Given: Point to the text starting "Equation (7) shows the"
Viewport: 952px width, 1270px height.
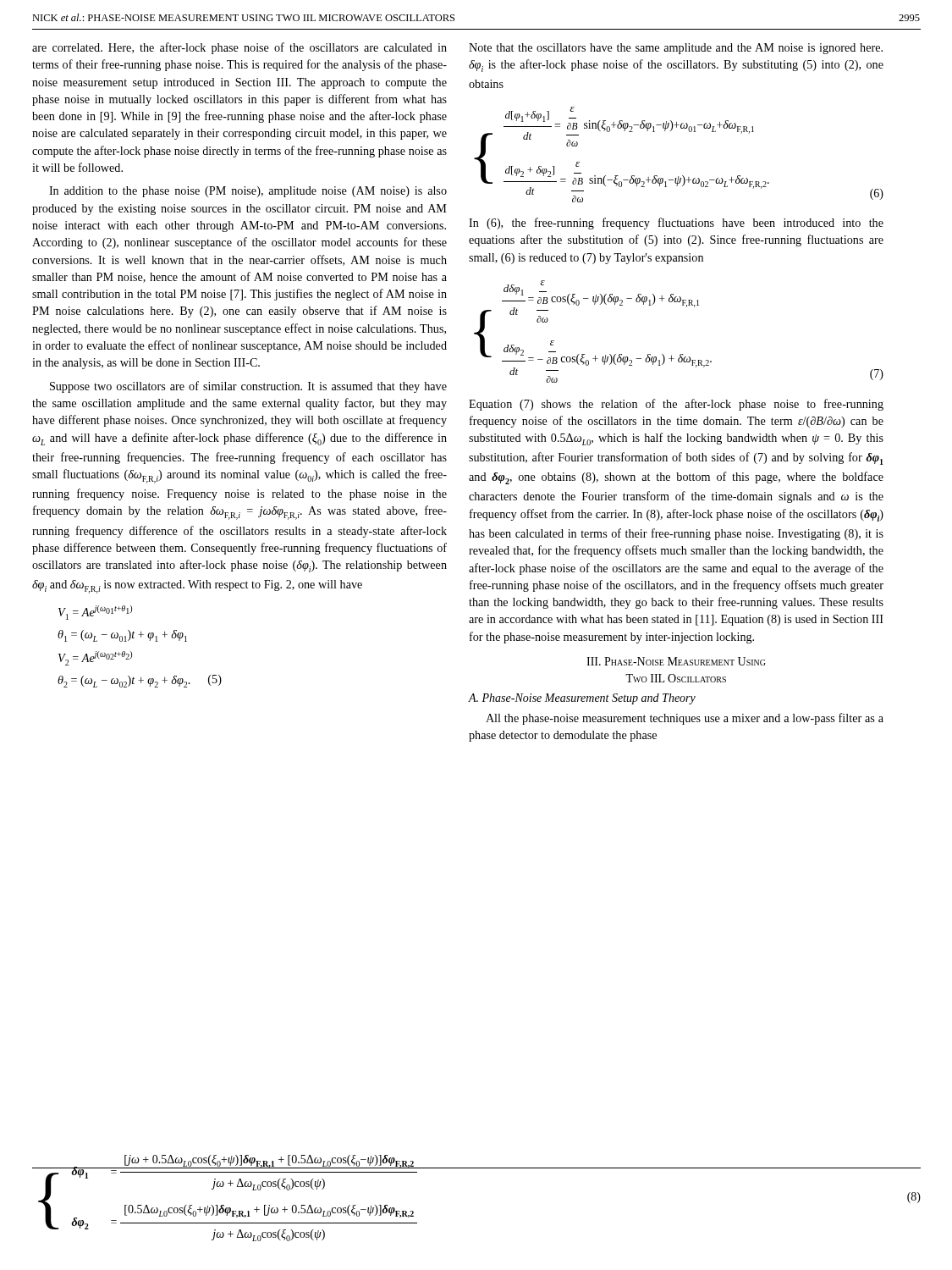Looking at the screenshot, I should 676,520.
